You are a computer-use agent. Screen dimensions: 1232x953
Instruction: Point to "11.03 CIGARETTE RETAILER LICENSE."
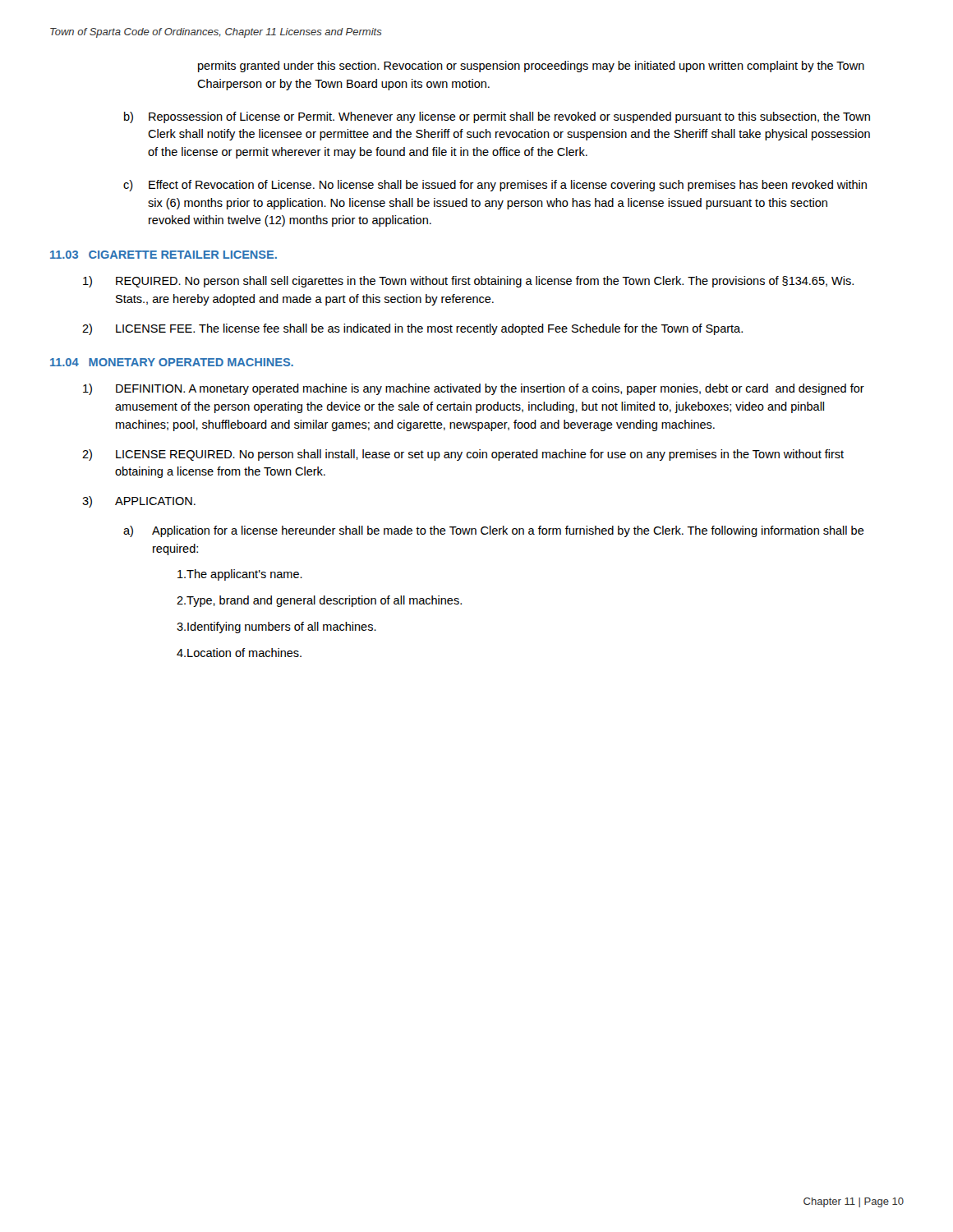pyautogui.click(x=163, y=255)
